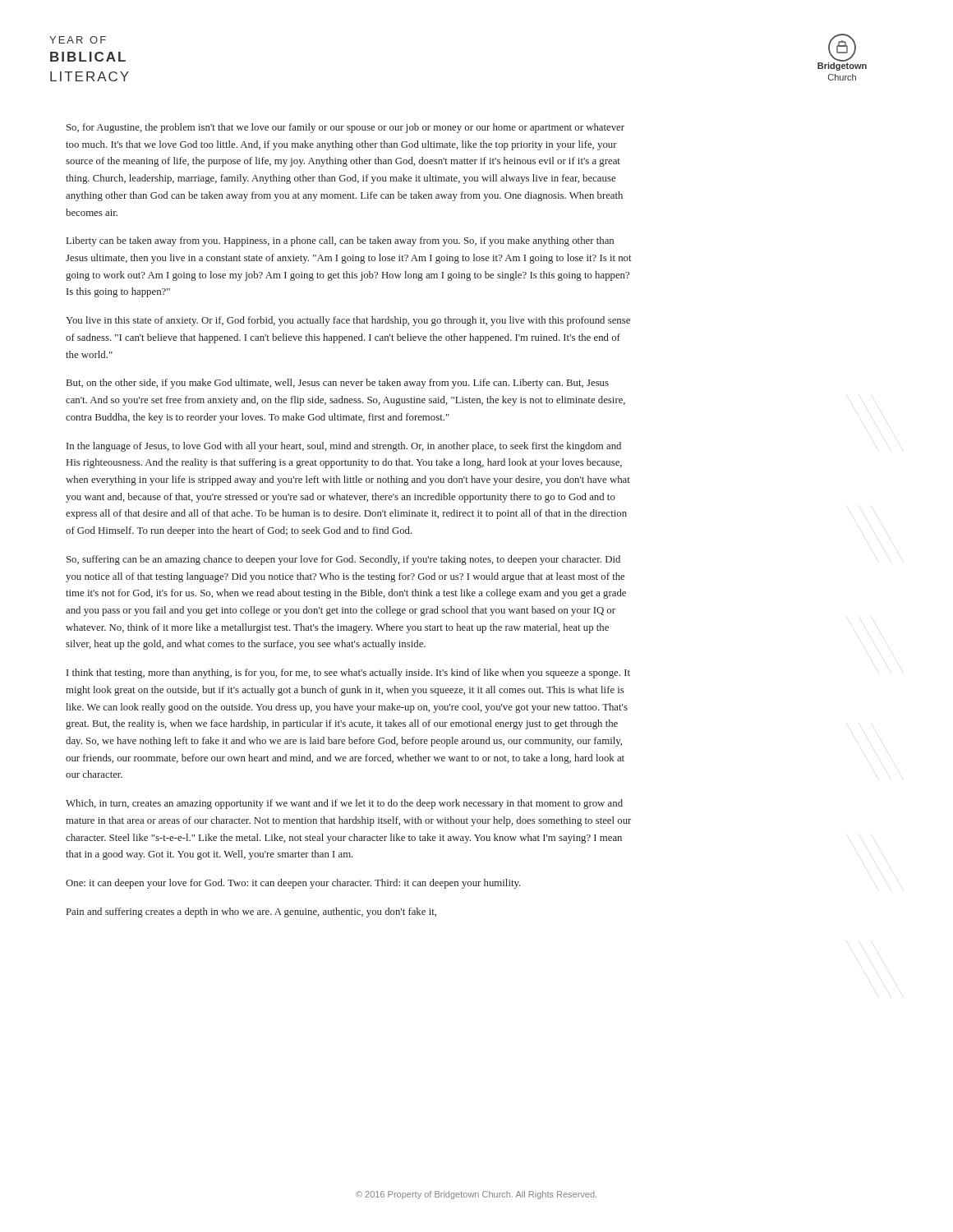Screen dimensions: 1232x953
Task: Click on the block starting "I think that testing, more than anything, is"
Action: tap(348, 724)
